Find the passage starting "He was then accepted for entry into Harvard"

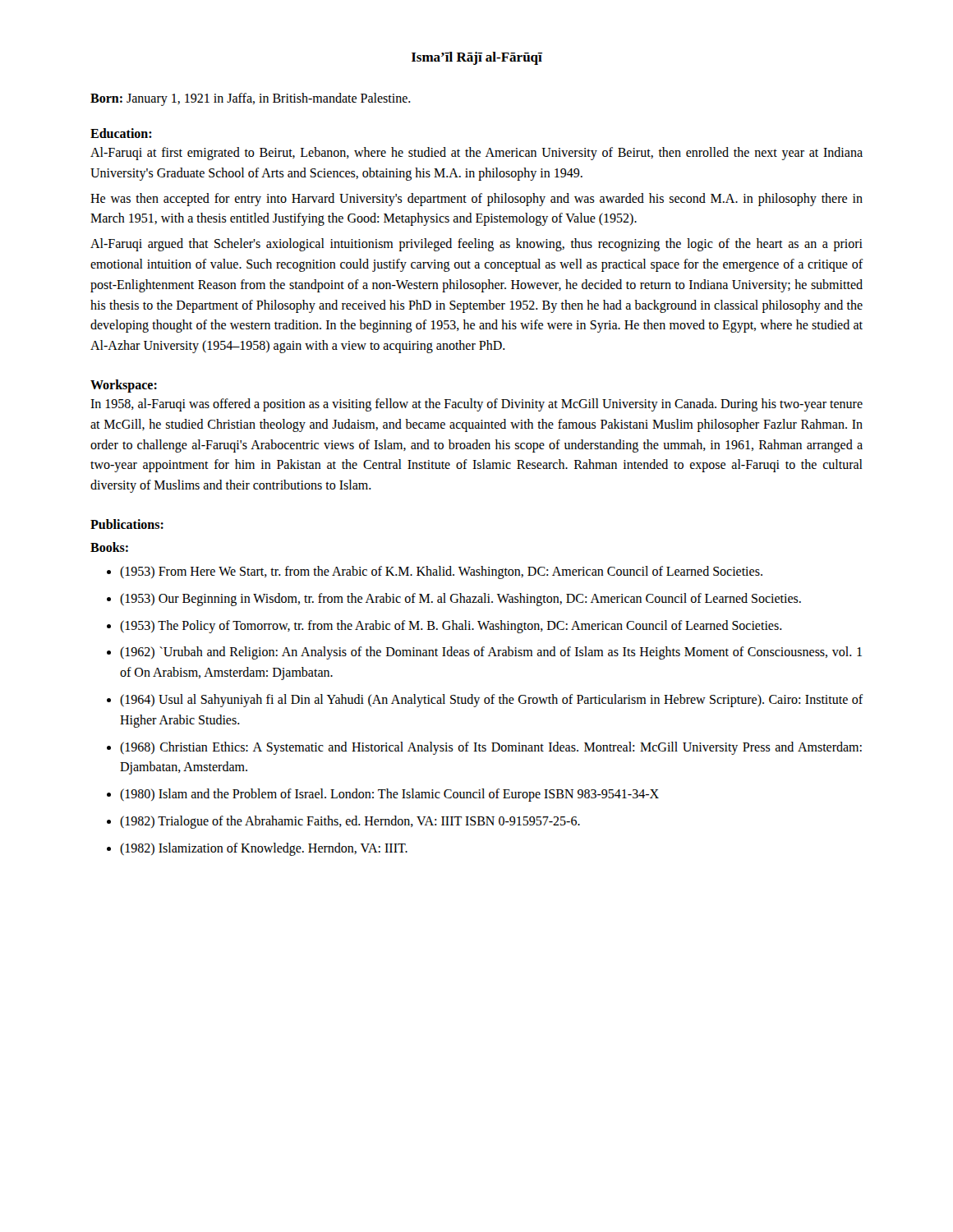click(476, 208)
